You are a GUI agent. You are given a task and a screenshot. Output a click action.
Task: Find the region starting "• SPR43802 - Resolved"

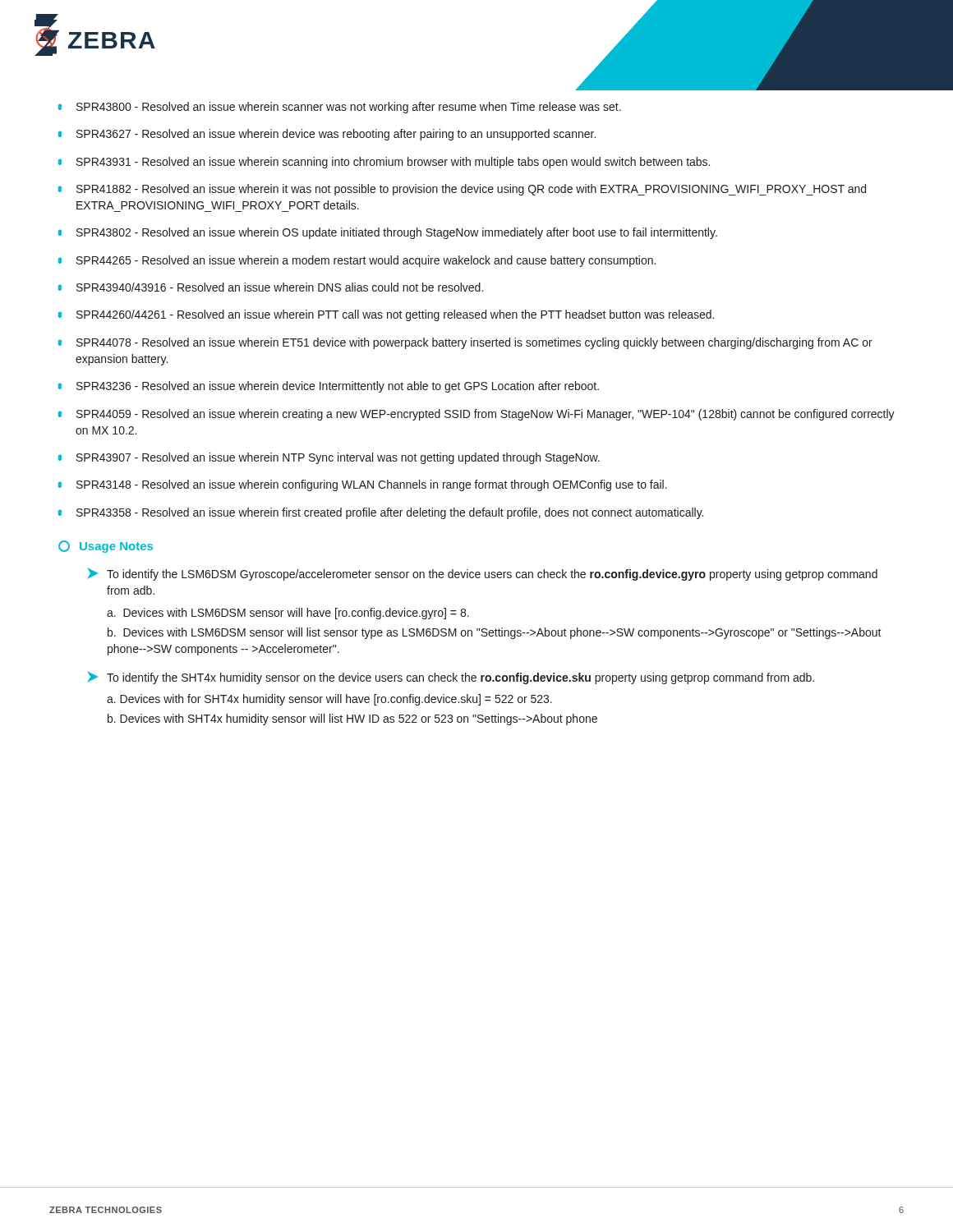(x=388, y=232)
